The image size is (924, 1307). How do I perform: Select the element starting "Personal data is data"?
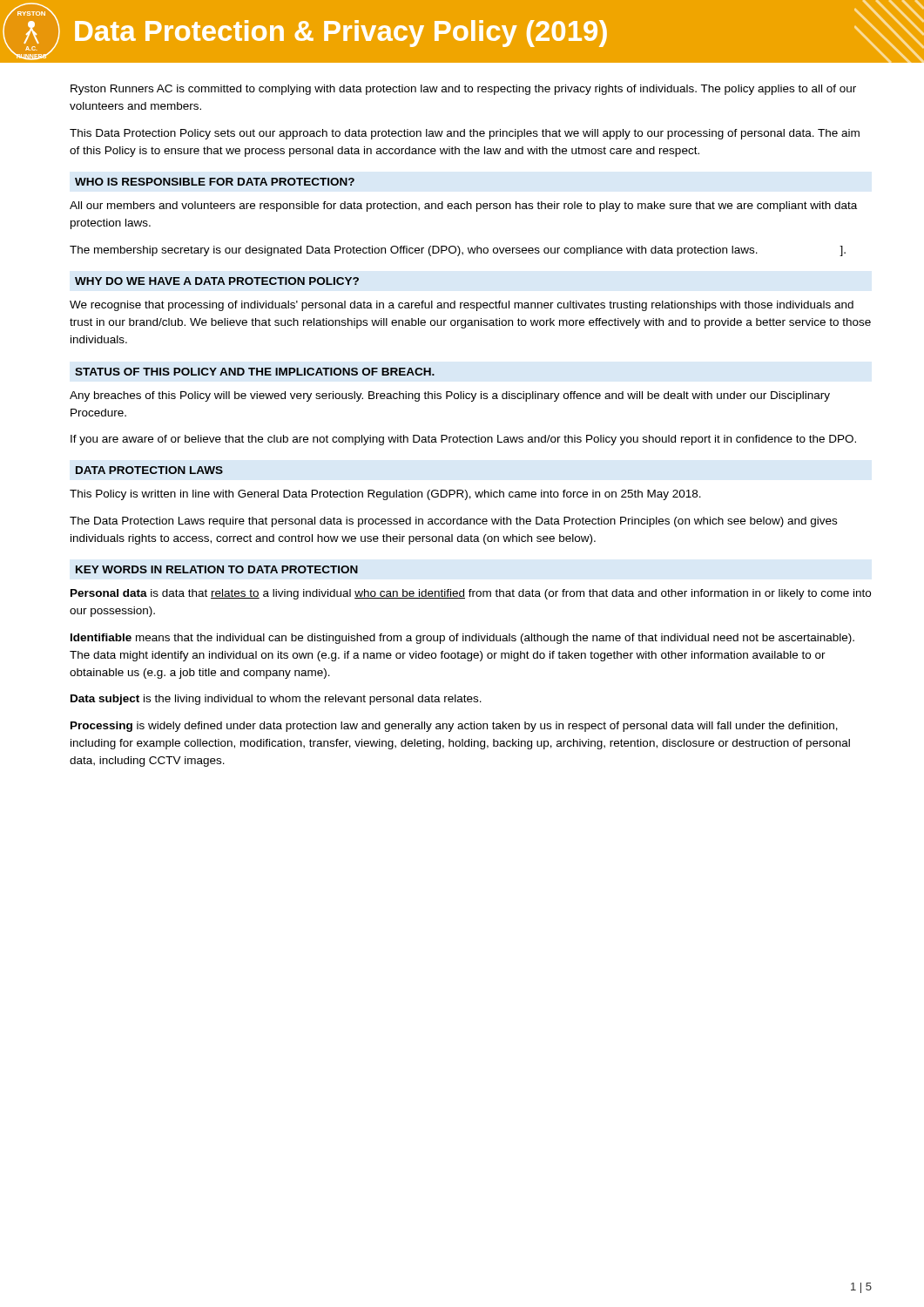click(471, 602)
